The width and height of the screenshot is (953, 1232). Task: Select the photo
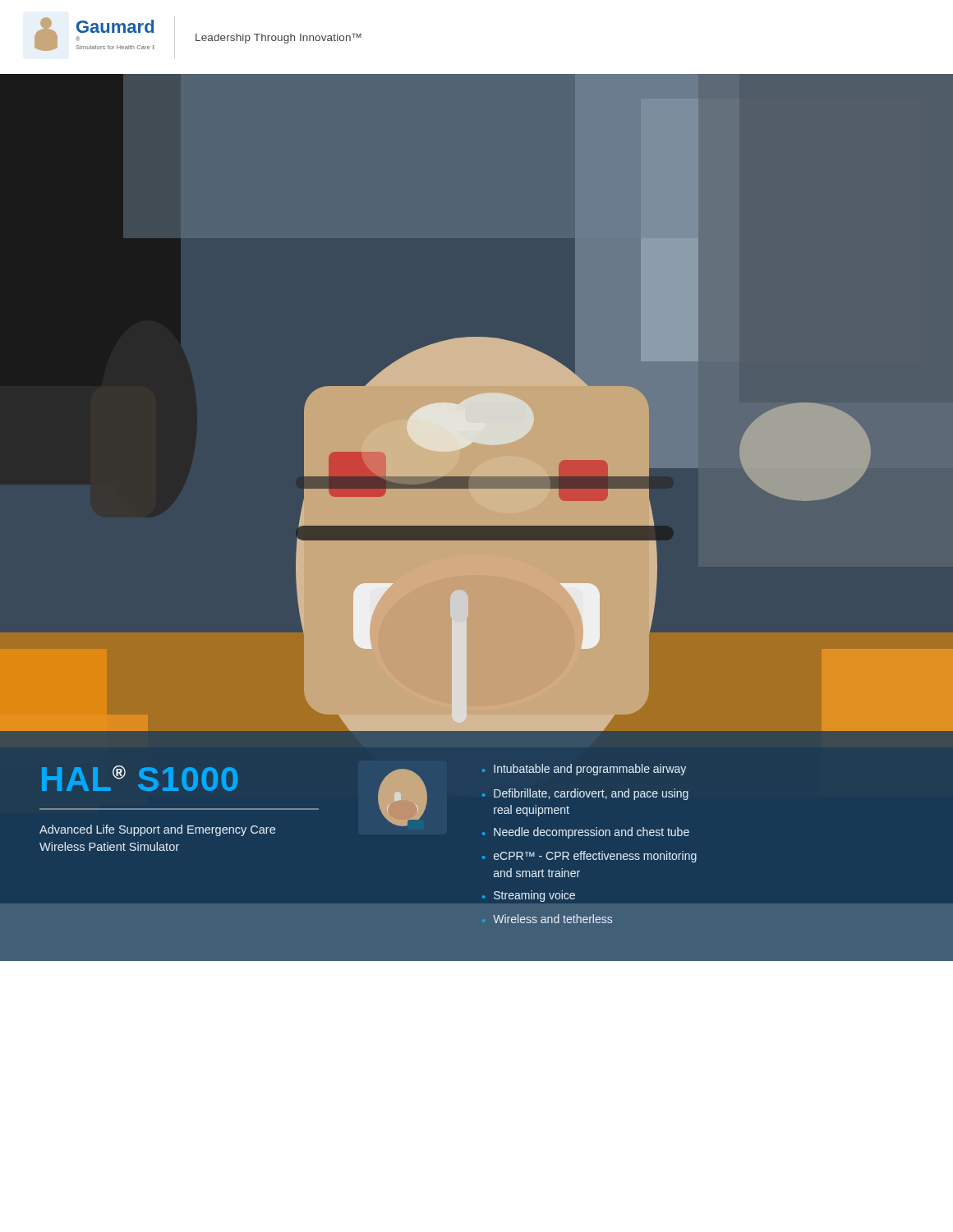(x=476, y=489)
